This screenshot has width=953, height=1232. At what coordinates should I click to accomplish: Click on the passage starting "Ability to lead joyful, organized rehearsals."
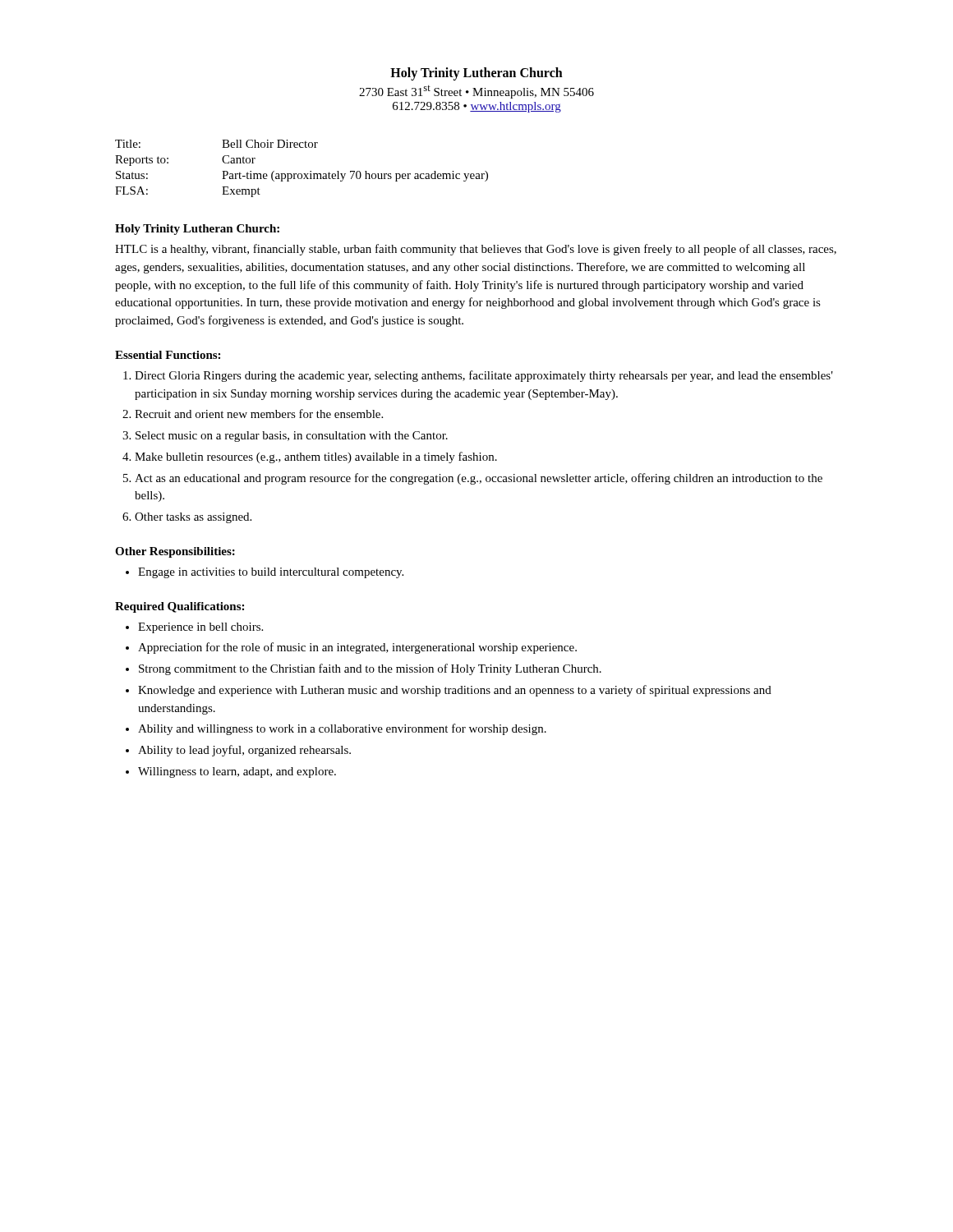245,750
